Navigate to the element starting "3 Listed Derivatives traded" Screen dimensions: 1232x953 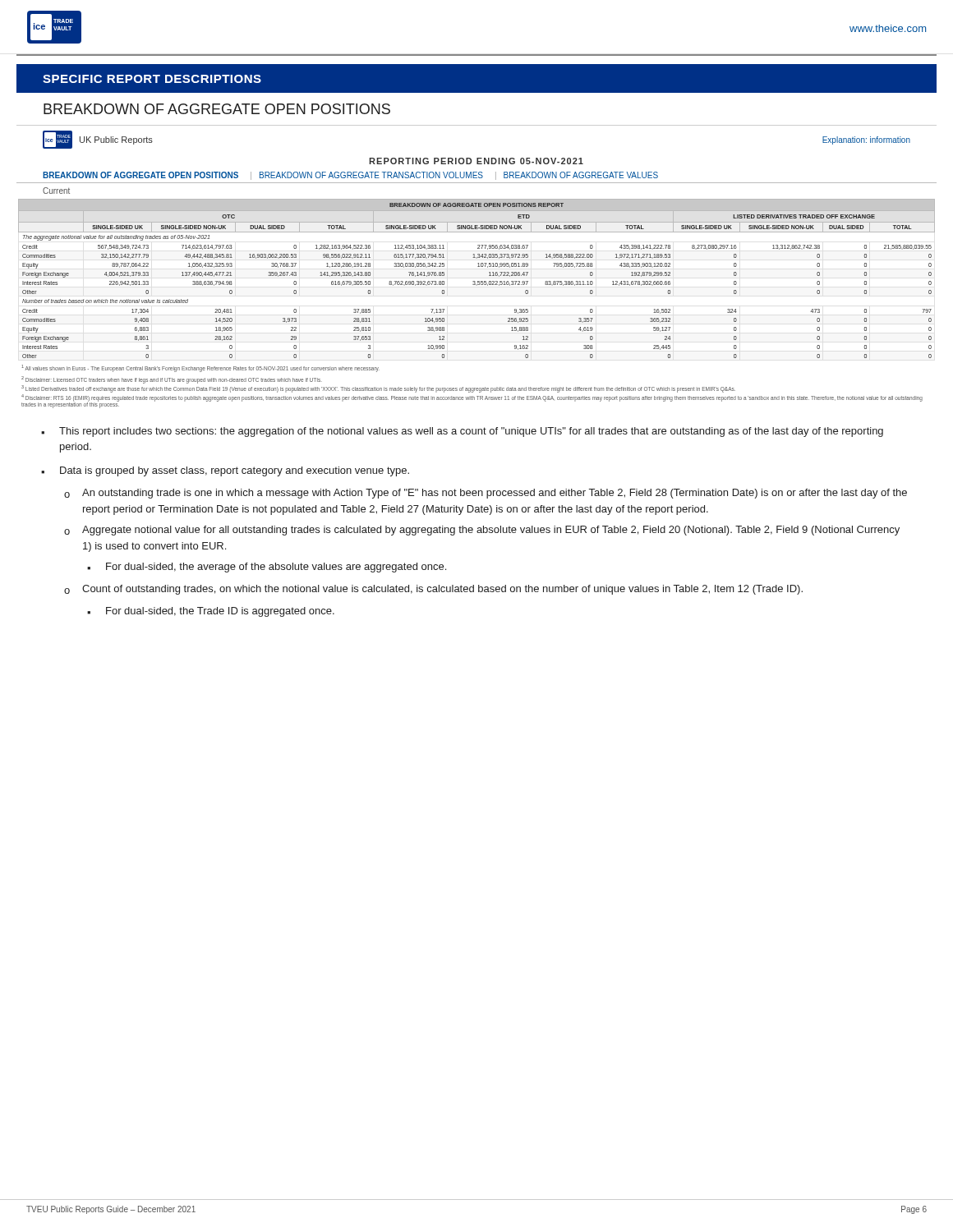[x=379, y=388]
